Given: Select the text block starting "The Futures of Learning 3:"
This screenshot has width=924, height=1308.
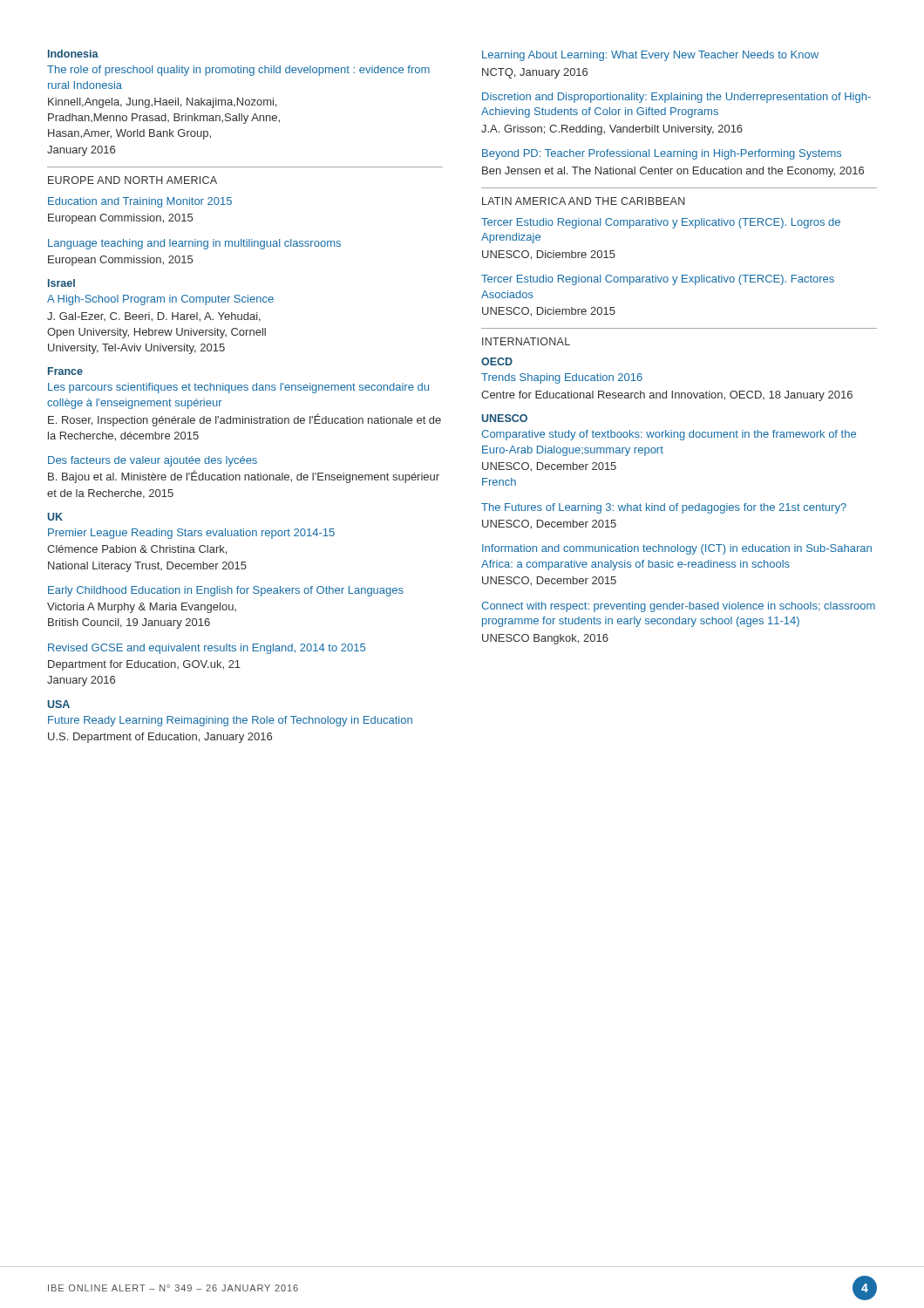Looking at the screenshot, I should pyautogui.click(x=679, y=516).
